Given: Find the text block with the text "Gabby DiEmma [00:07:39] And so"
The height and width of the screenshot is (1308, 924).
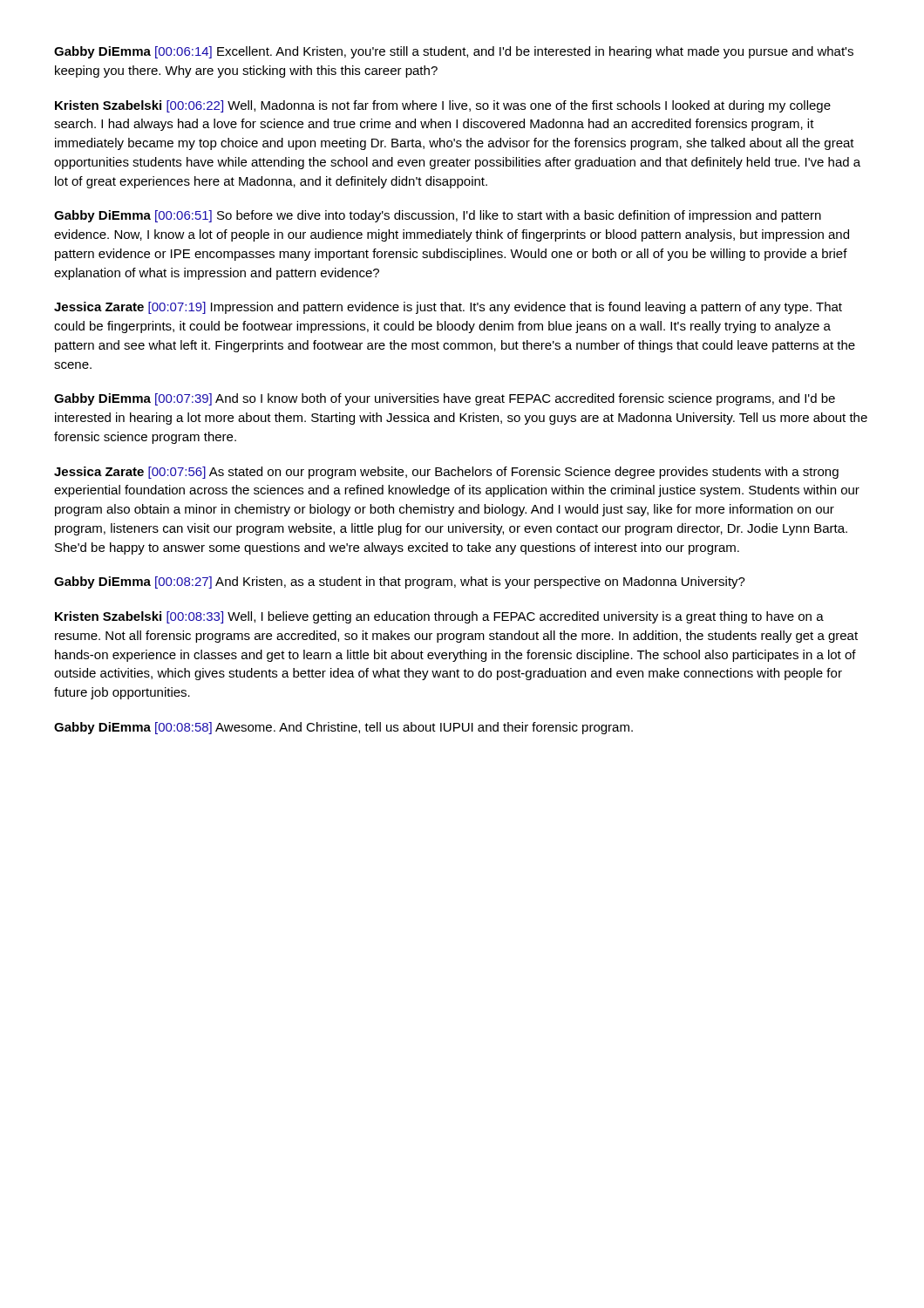Looking at the screenshot, I should 461,417.
